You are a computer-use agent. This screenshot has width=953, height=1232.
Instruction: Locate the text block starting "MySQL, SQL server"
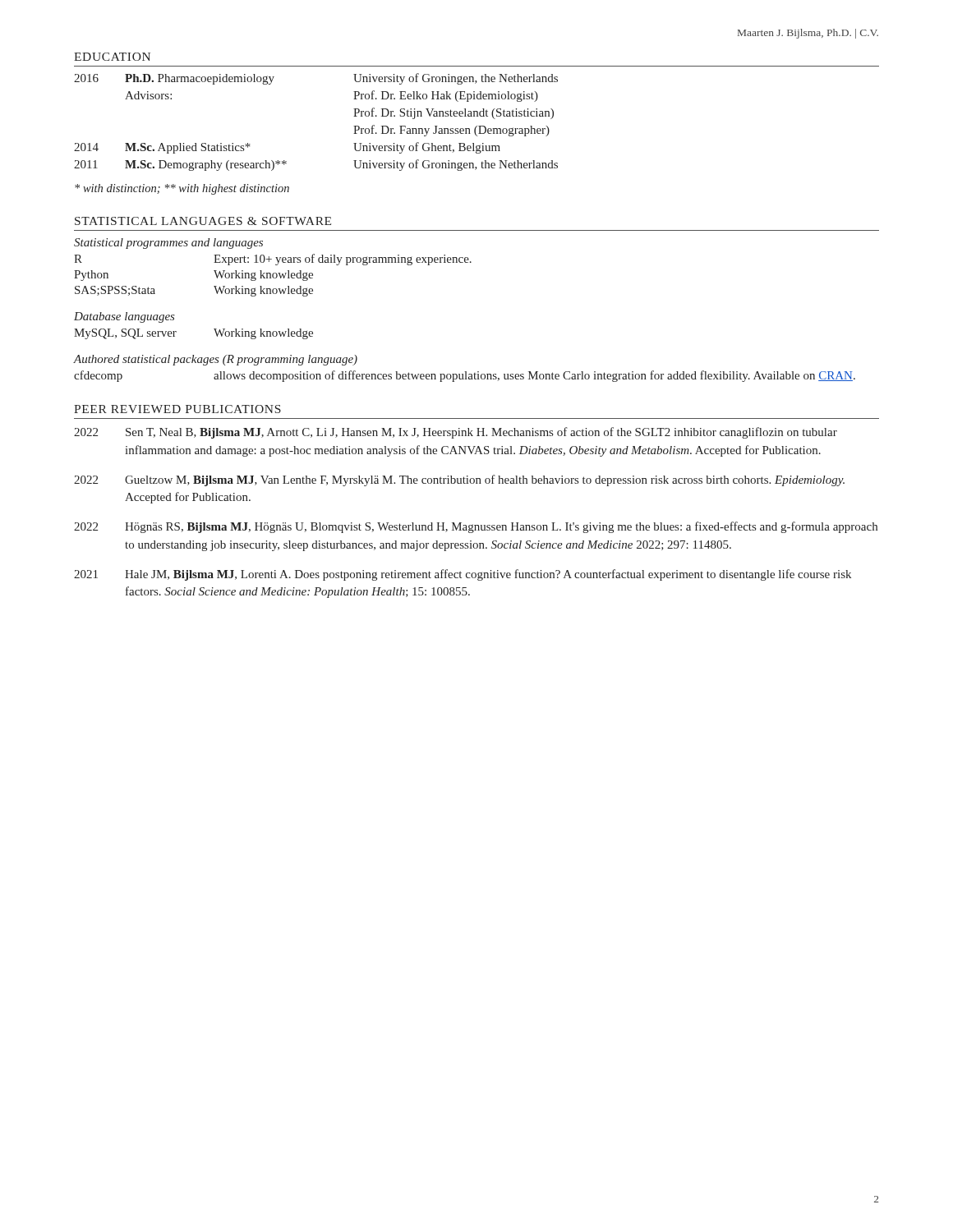pyautogui.click(x=124, y=333)
